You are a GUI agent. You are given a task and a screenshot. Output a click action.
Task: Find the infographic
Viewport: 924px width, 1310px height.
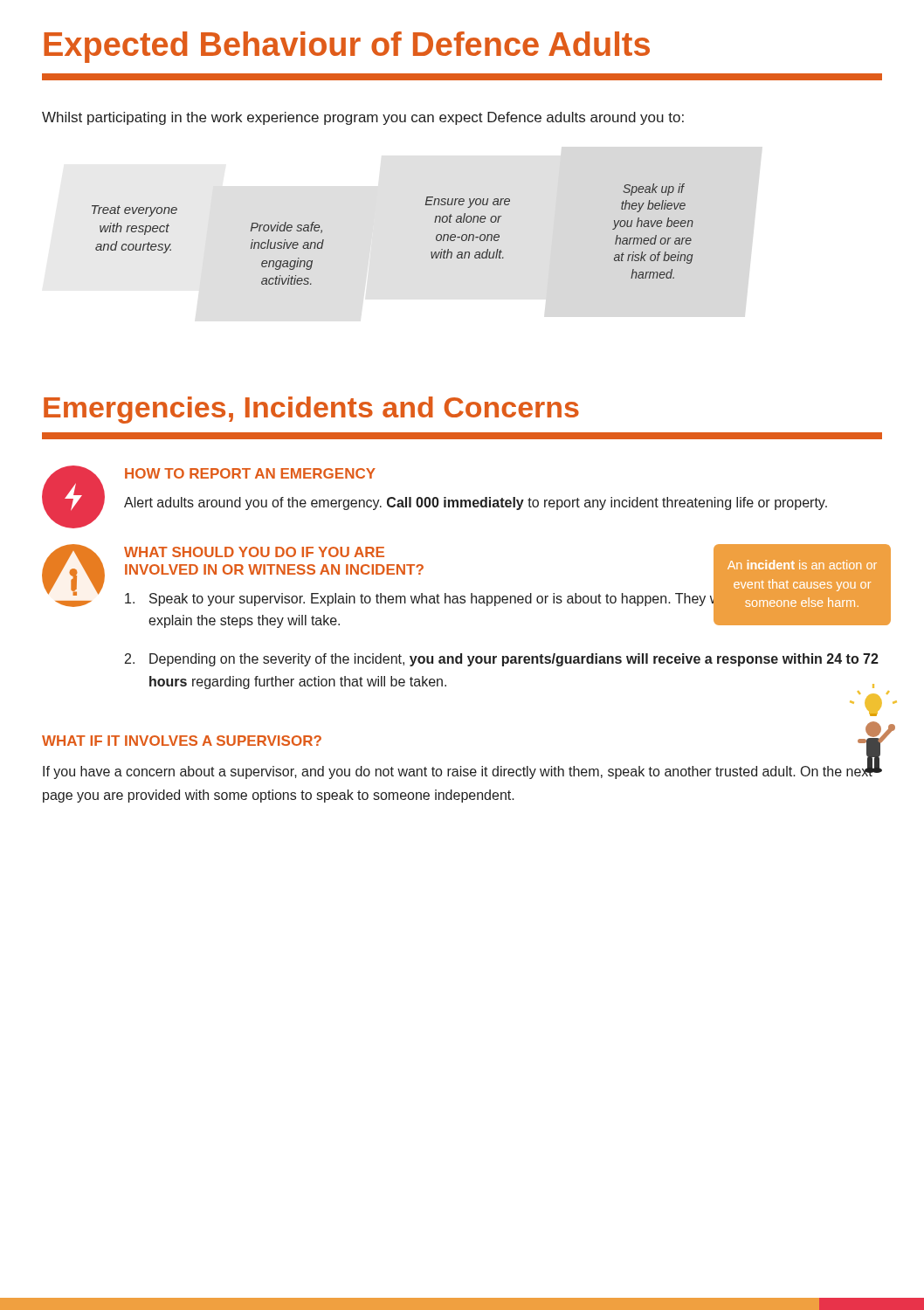(462, 256)
